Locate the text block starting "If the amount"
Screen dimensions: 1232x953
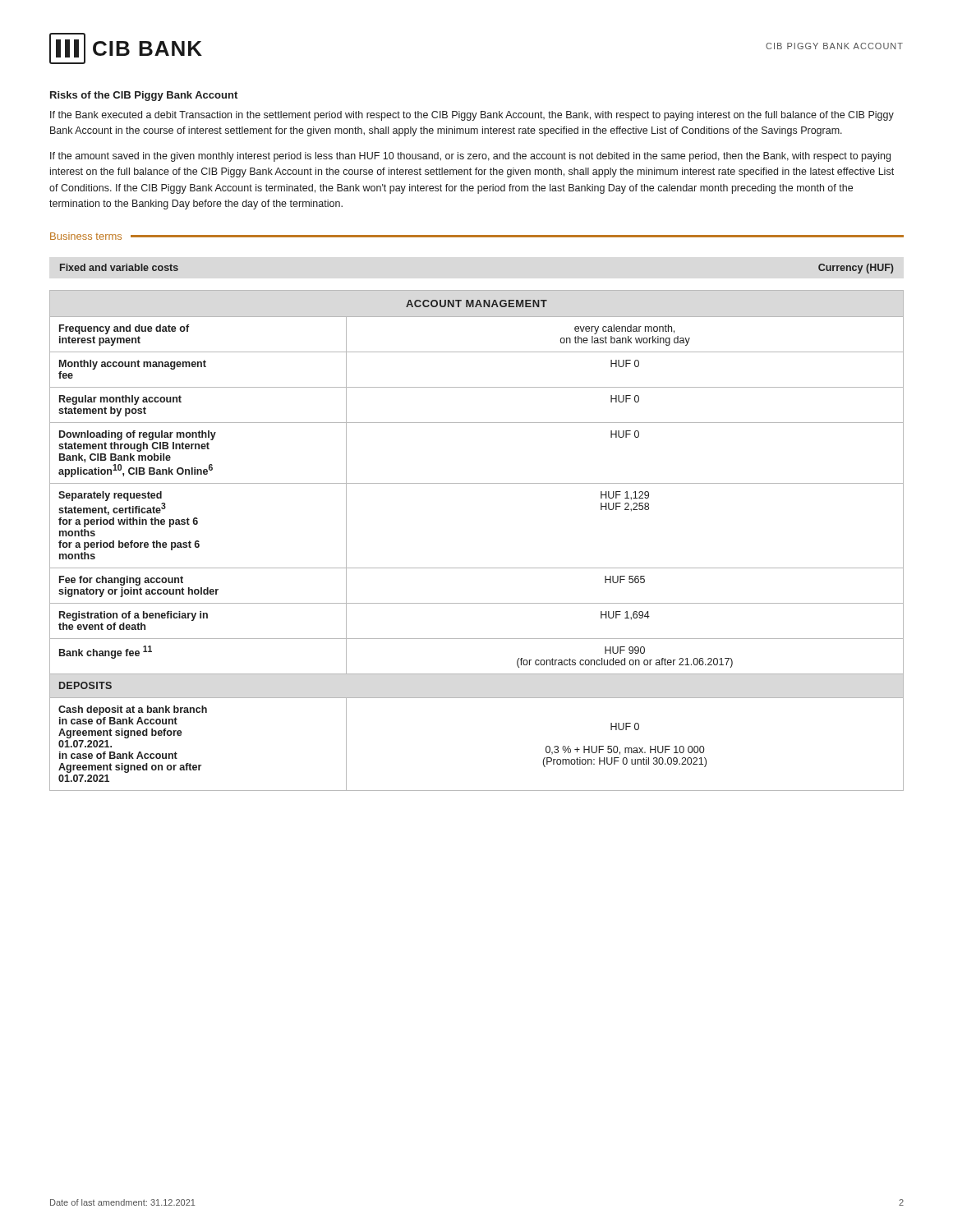tap(472, 180)
